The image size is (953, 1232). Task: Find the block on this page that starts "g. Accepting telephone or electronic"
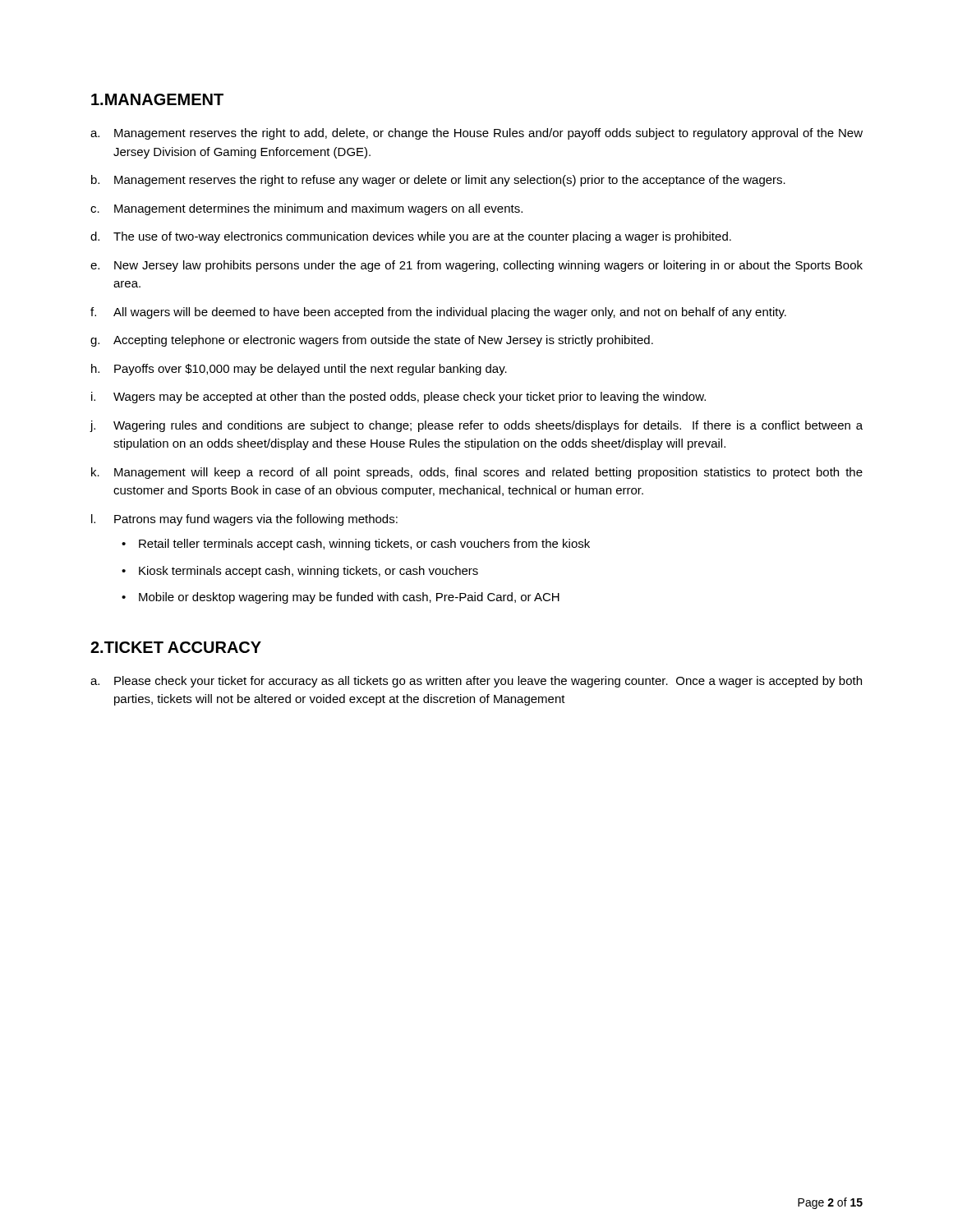point(476,340)
